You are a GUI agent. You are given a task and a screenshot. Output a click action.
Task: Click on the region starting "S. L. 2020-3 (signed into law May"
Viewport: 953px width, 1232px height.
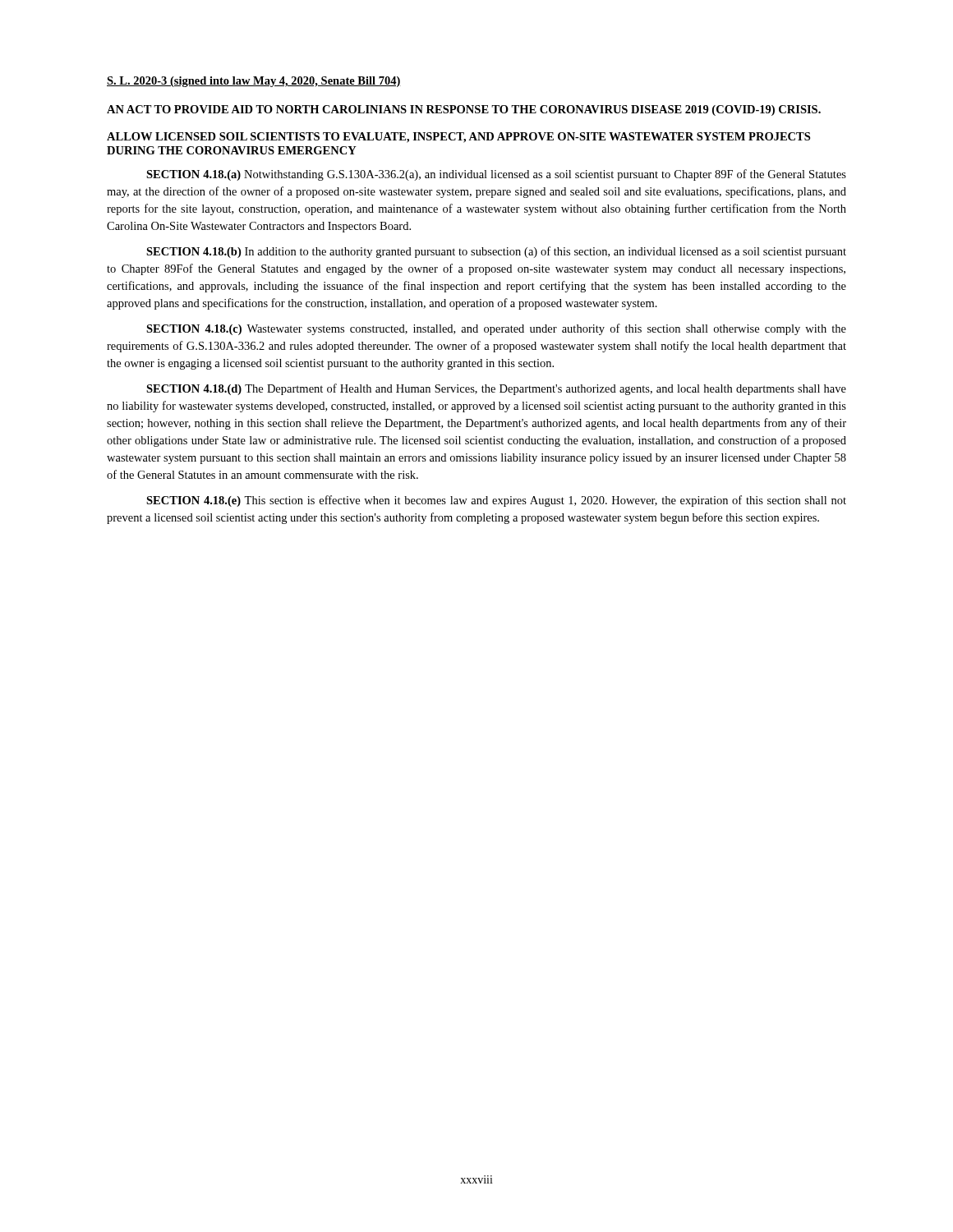pos(254,81)
